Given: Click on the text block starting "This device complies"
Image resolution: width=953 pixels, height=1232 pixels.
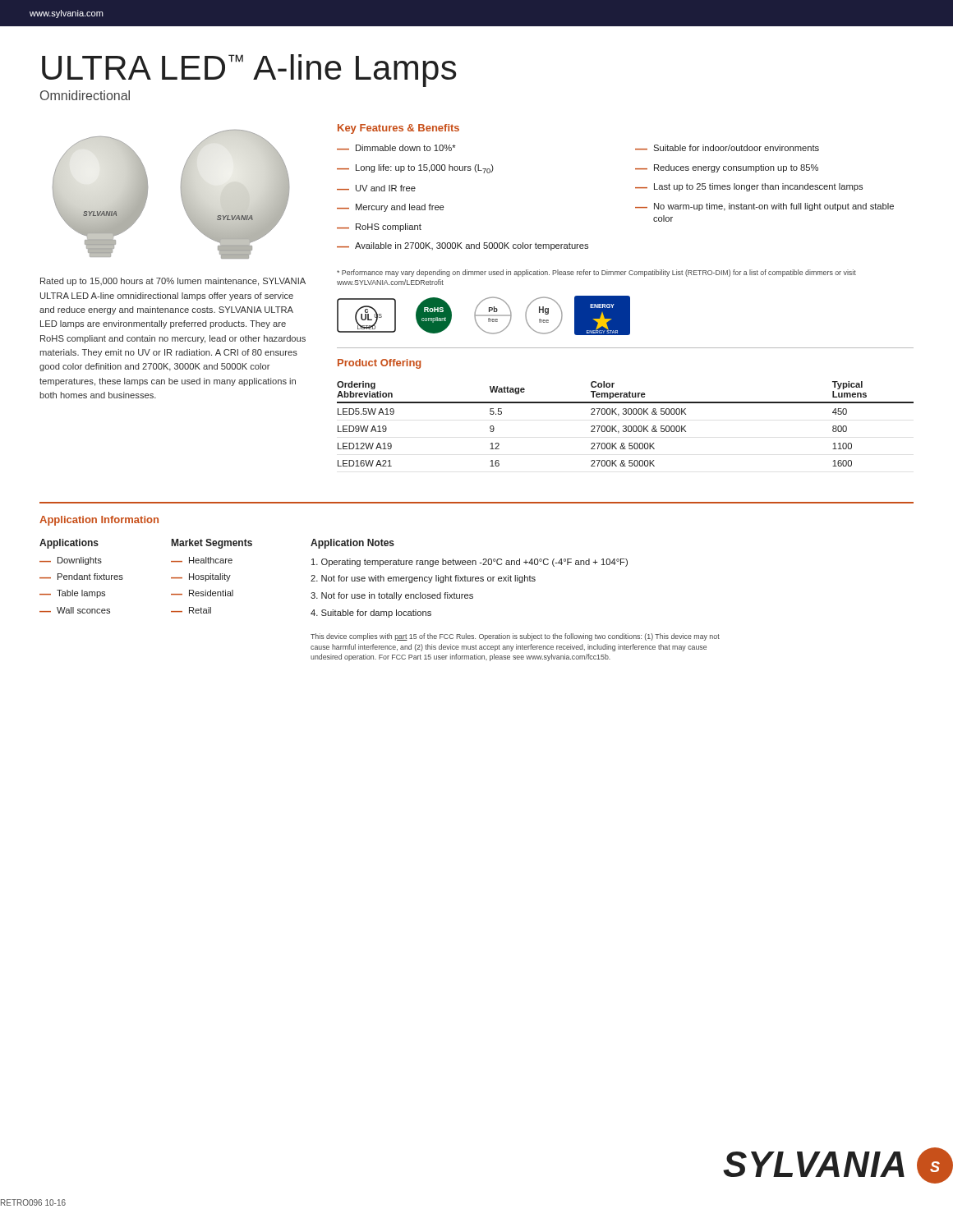Looking at the screenshot, I should 515,647.
